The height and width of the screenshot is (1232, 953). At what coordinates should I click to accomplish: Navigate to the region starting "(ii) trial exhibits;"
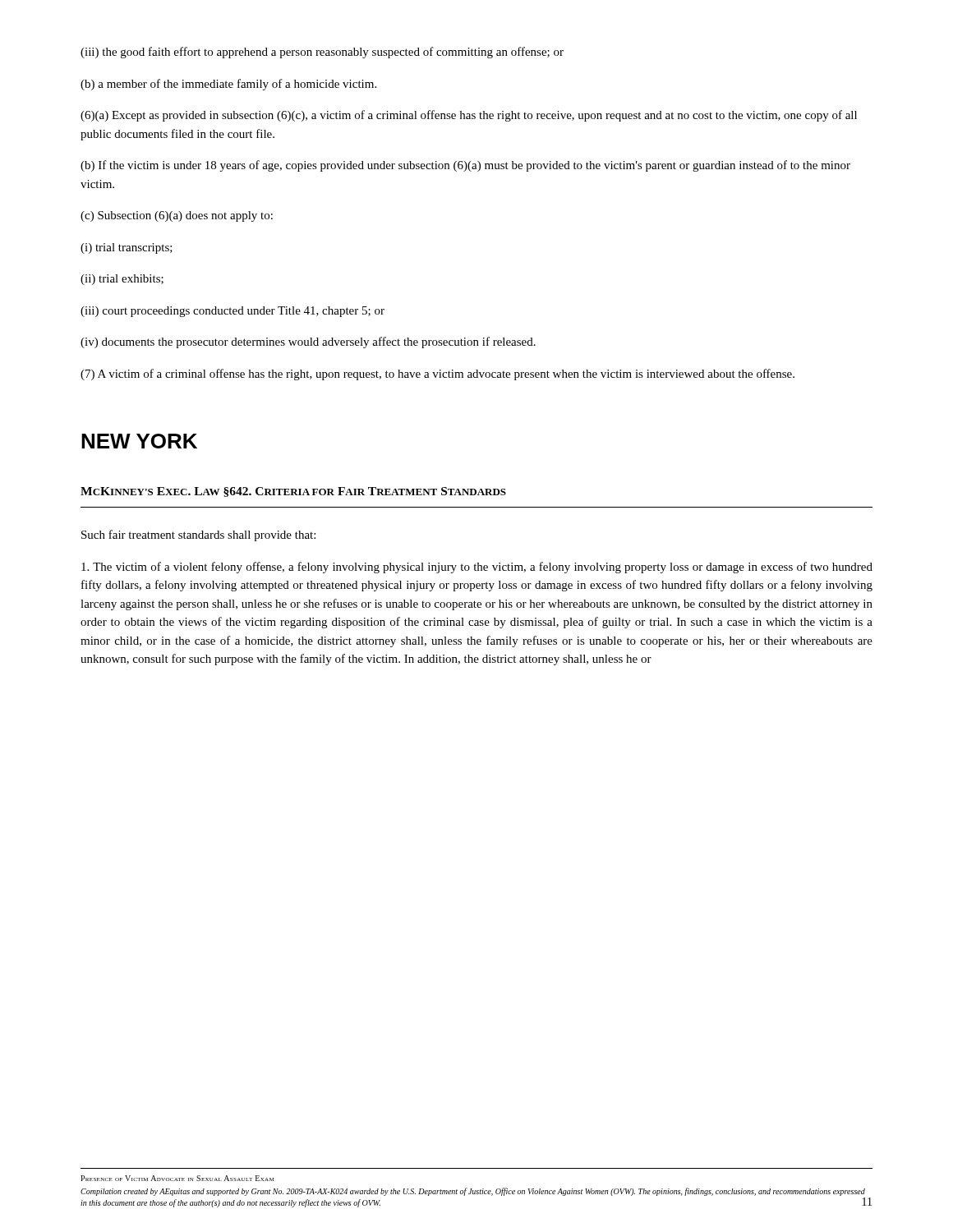point(122,278)
